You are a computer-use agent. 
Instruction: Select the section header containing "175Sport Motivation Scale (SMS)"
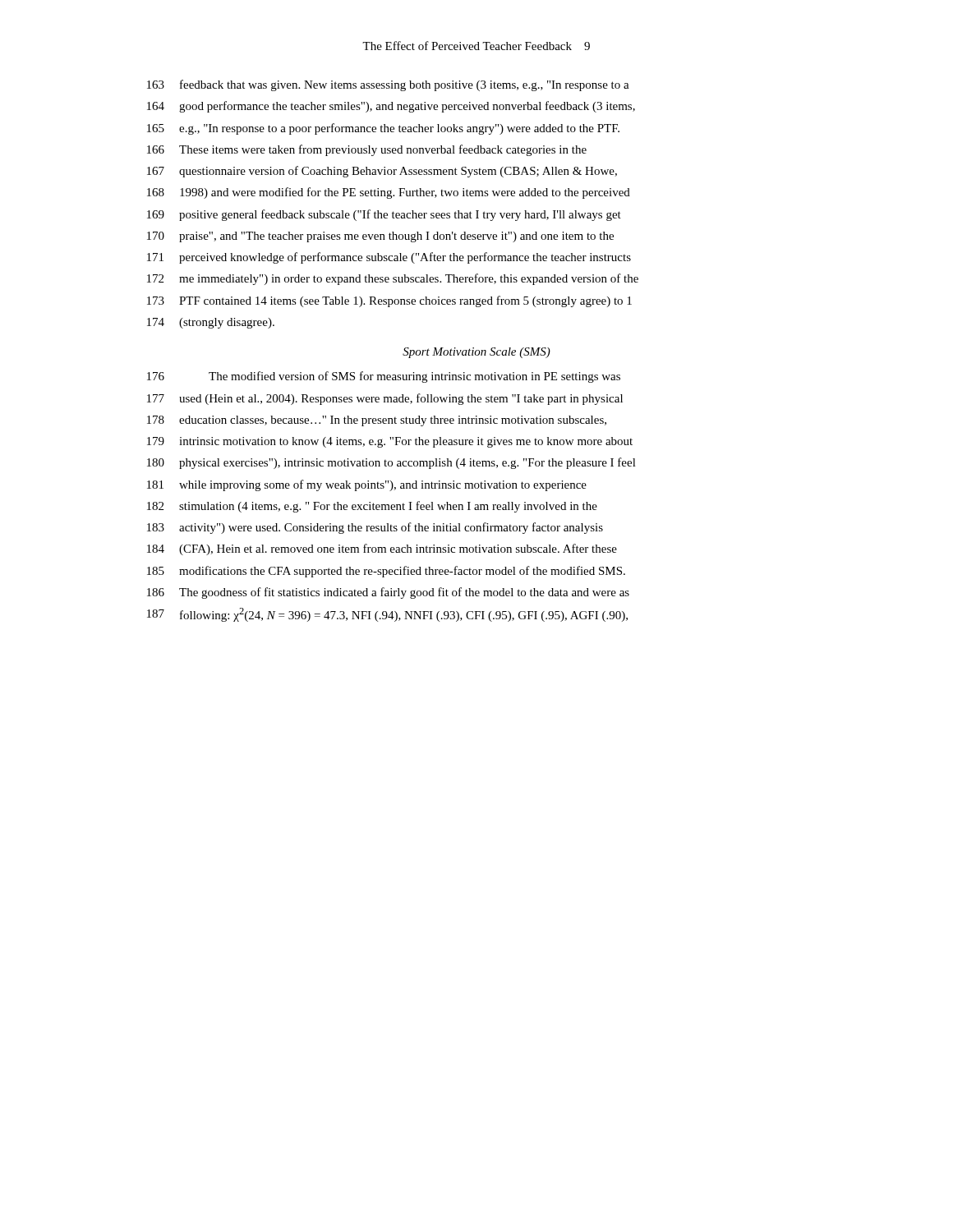point(453,352)
